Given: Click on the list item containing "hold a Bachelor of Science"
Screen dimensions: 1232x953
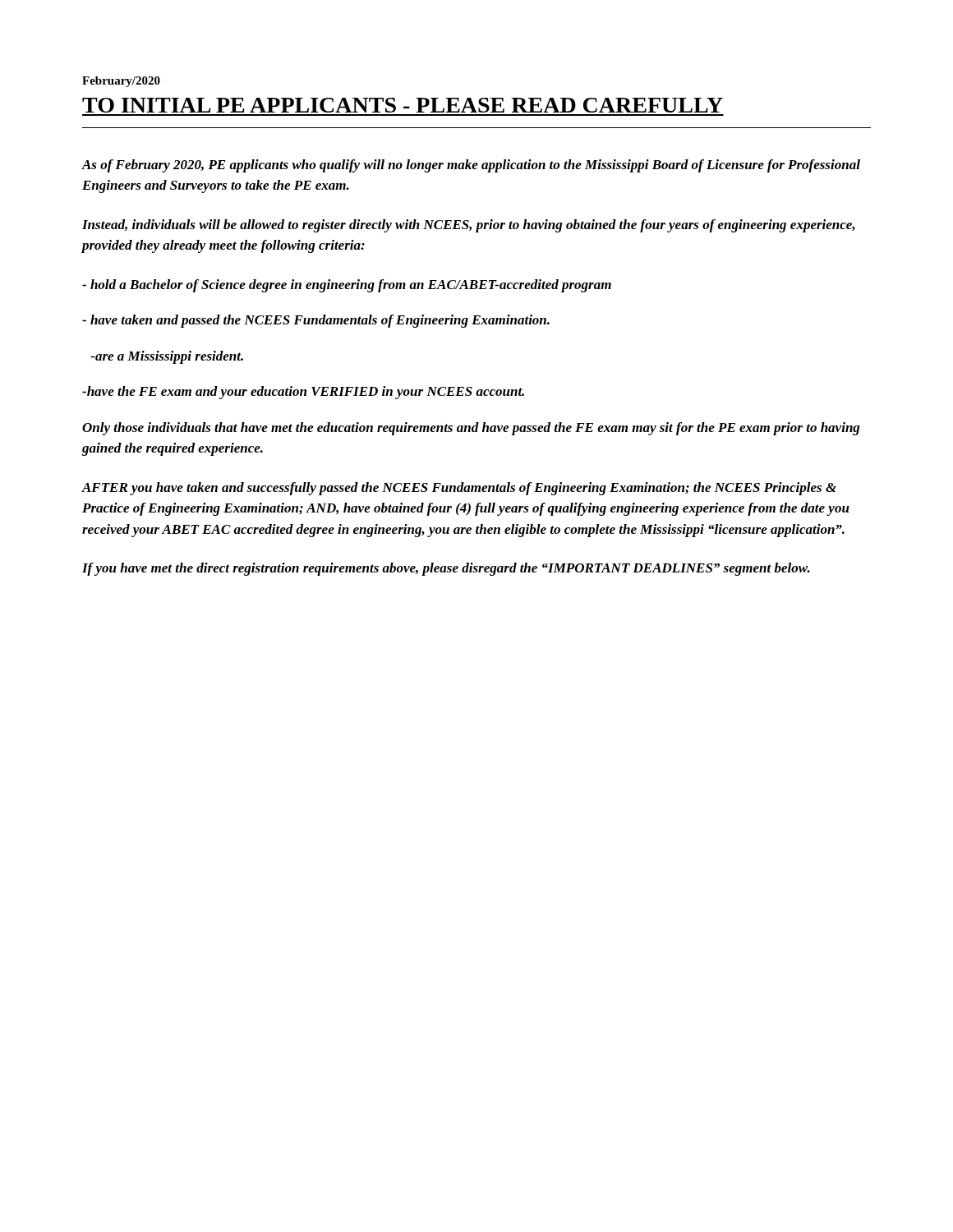Looking at the screenshot, I should [x=347, y=284].
